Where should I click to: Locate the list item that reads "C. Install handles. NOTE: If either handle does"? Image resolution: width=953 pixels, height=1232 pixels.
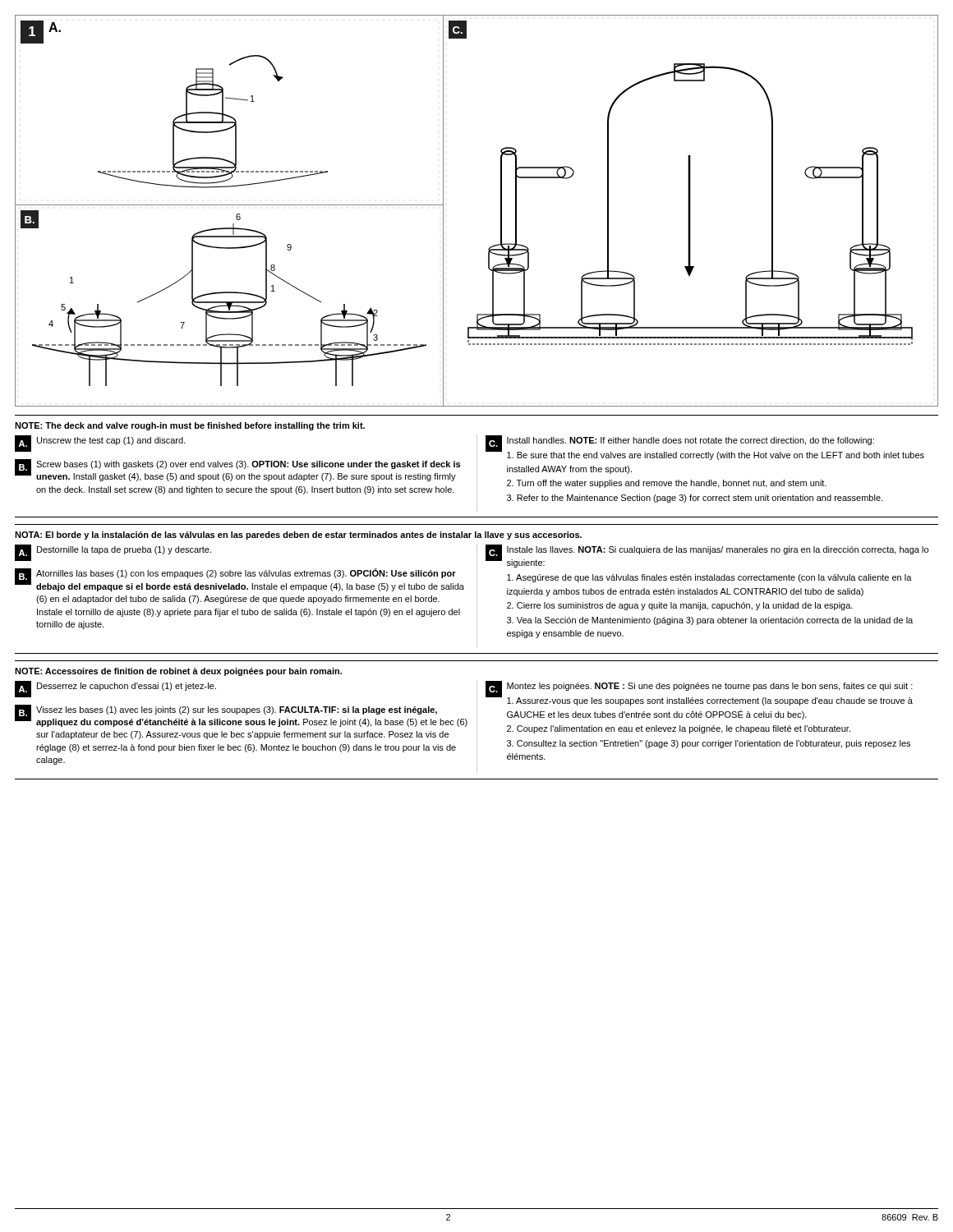coord(712,470)
